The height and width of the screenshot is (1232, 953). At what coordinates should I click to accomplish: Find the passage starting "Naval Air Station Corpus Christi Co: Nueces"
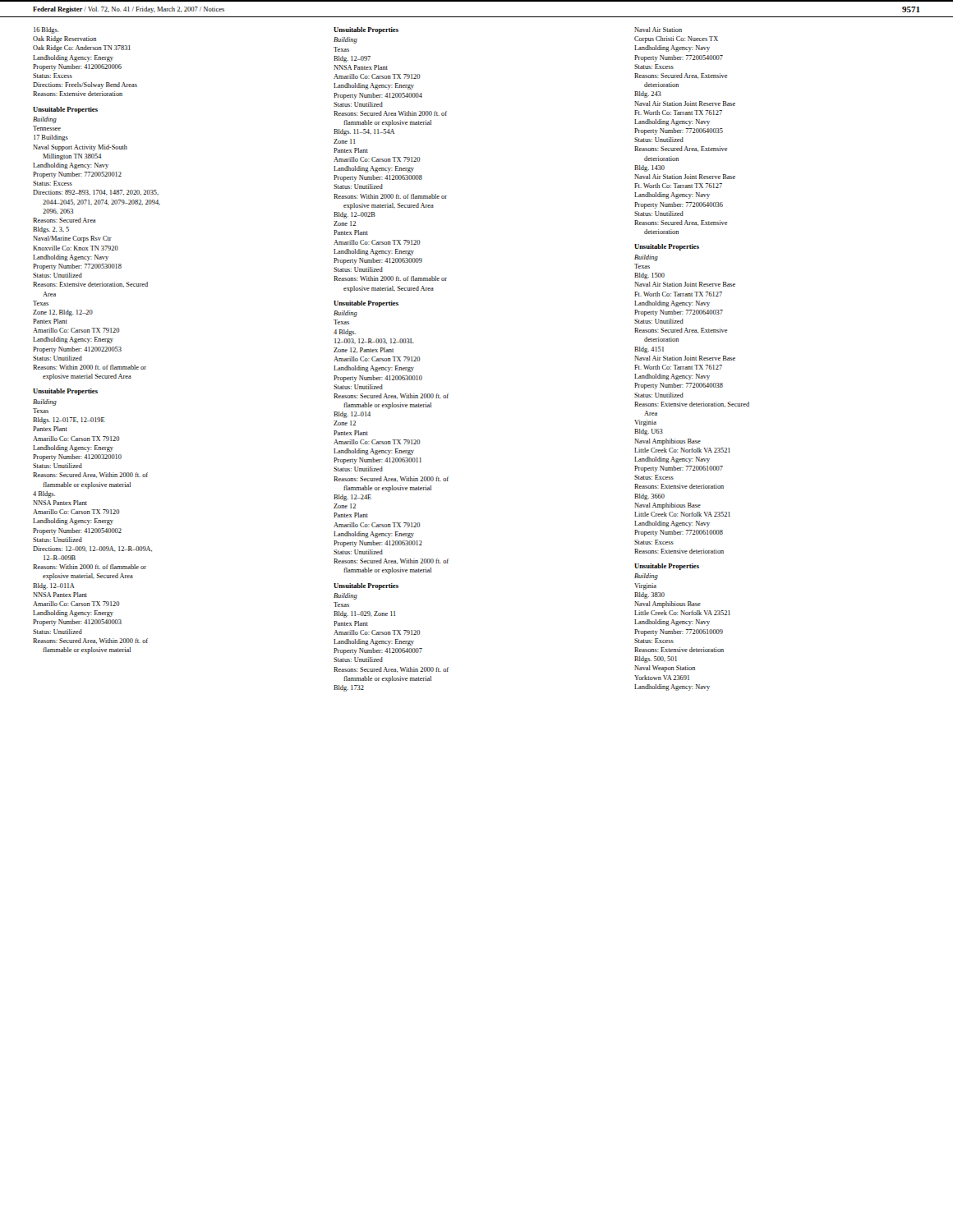[685, 131]
